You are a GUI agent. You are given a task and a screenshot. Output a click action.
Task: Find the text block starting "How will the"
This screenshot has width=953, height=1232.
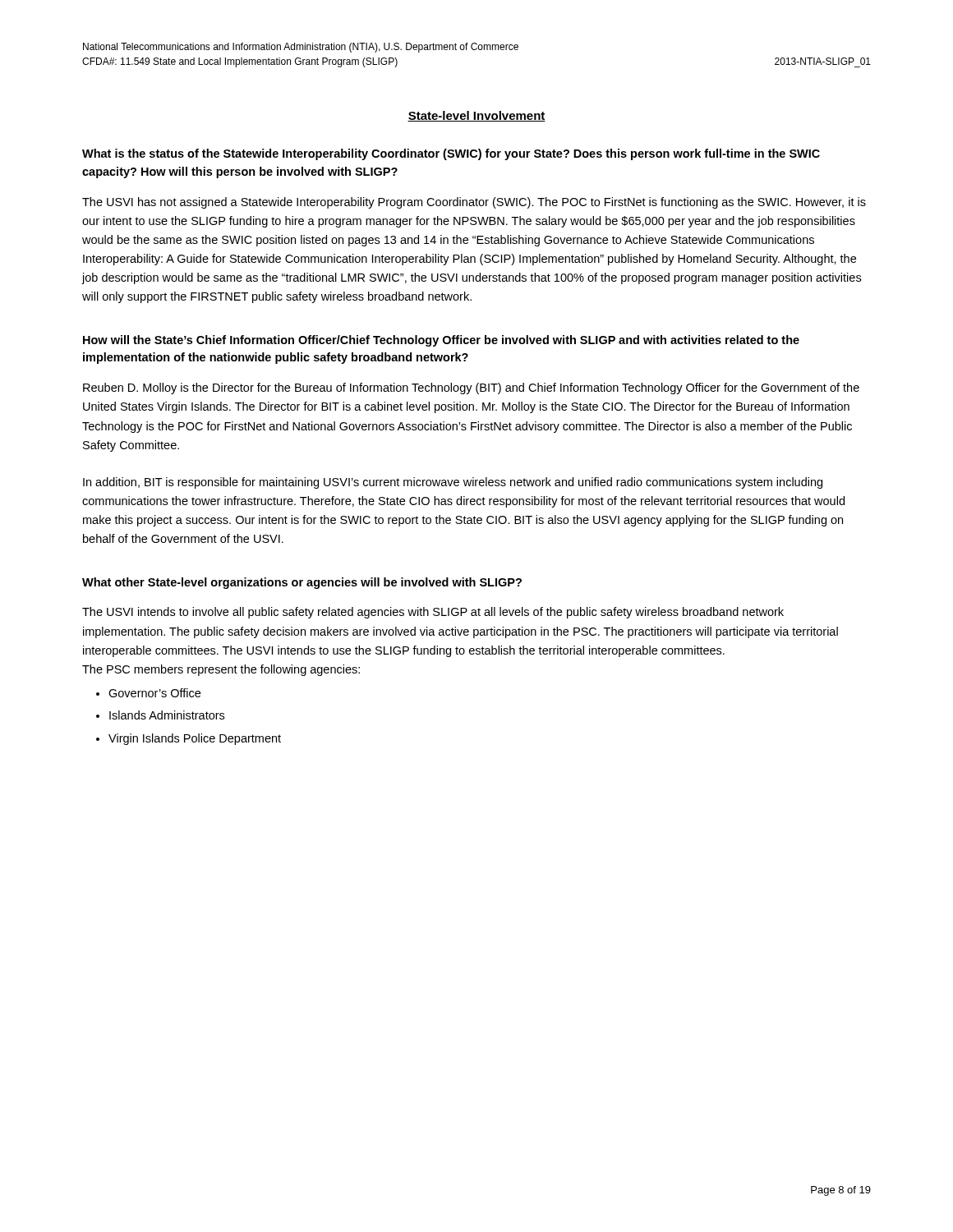(x=441, y=349)
